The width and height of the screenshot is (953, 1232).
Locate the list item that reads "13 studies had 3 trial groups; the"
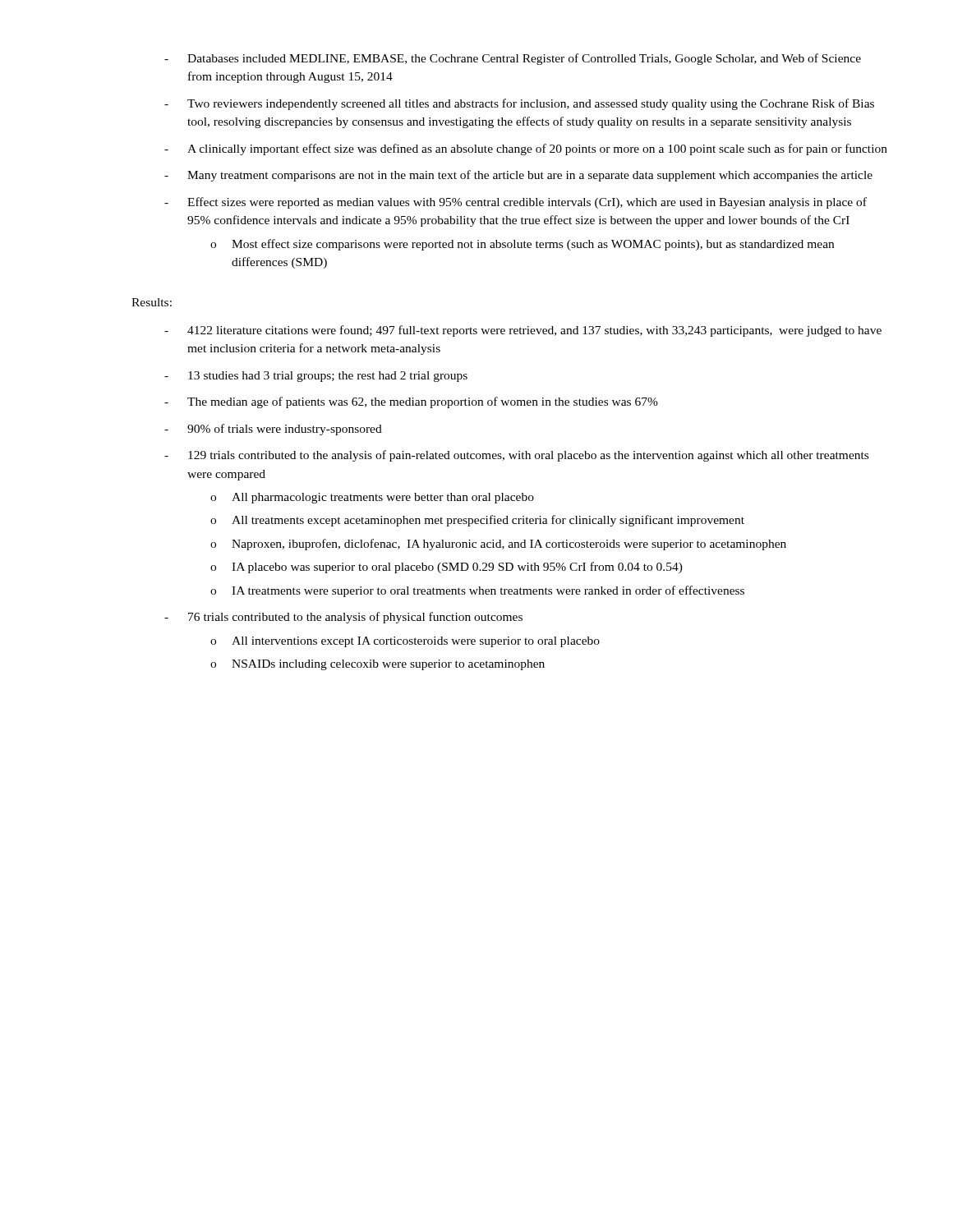tap(328, 375)
